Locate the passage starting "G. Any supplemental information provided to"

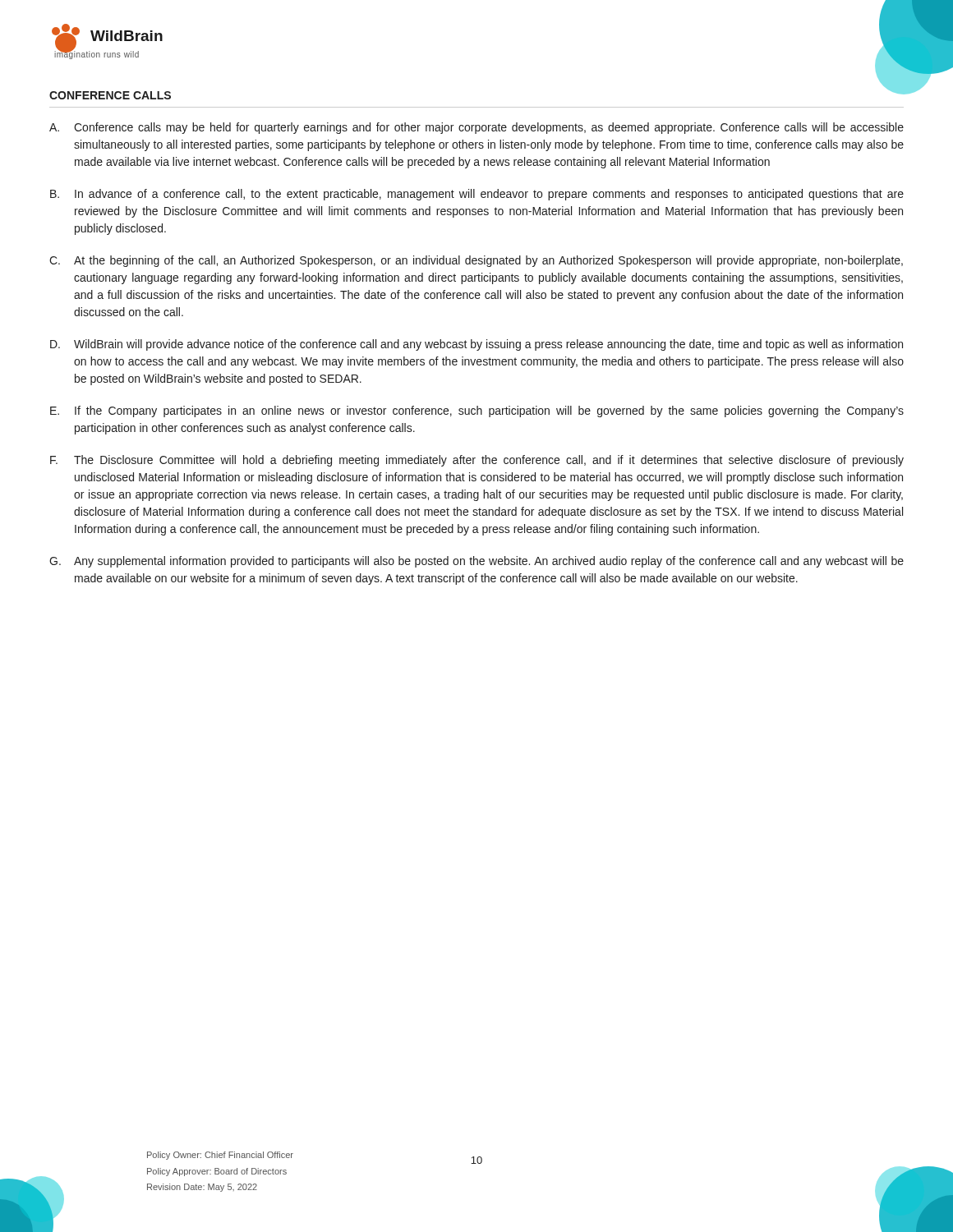476,570
